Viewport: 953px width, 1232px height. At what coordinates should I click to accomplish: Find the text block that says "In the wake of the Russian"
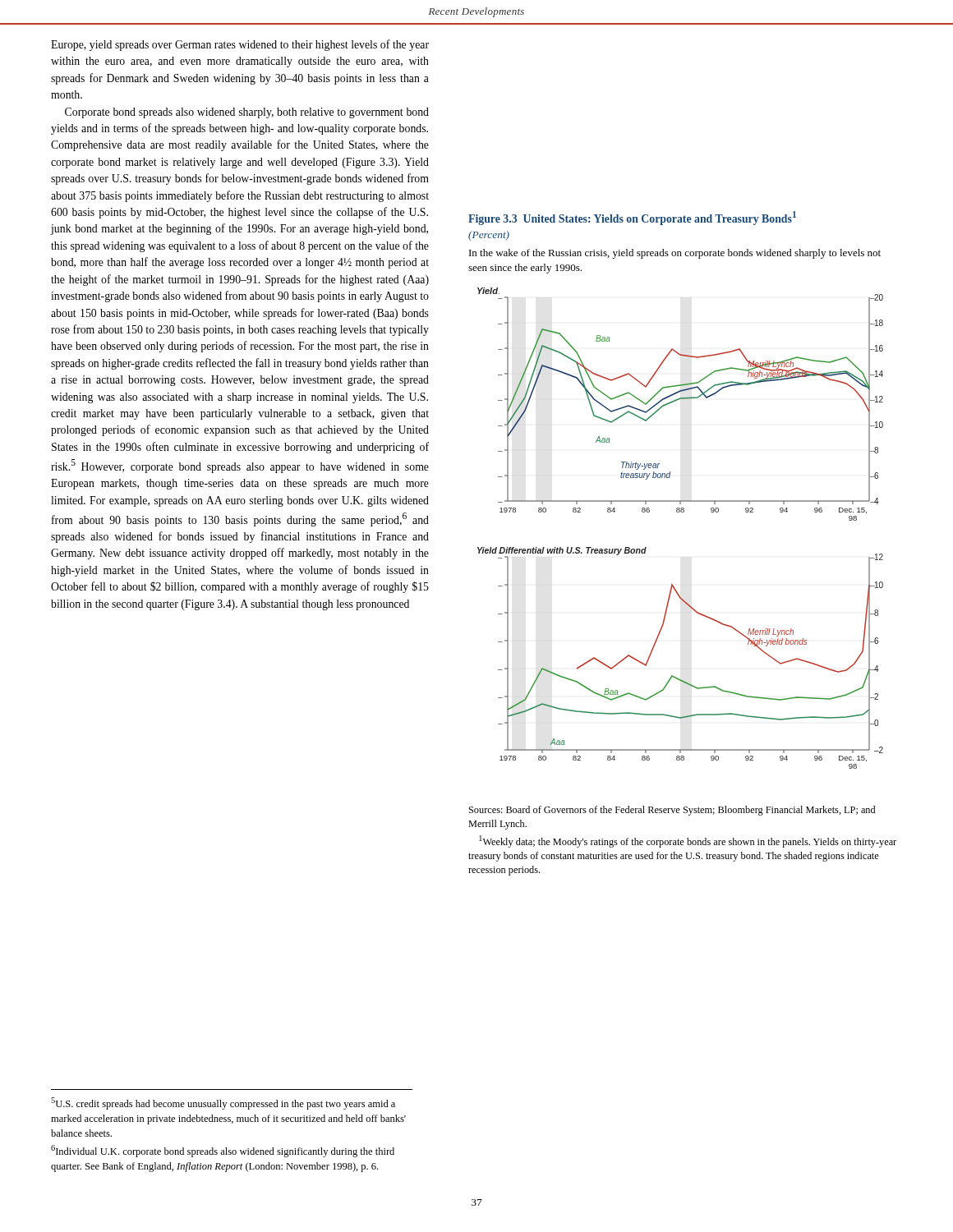click(675, 260)
